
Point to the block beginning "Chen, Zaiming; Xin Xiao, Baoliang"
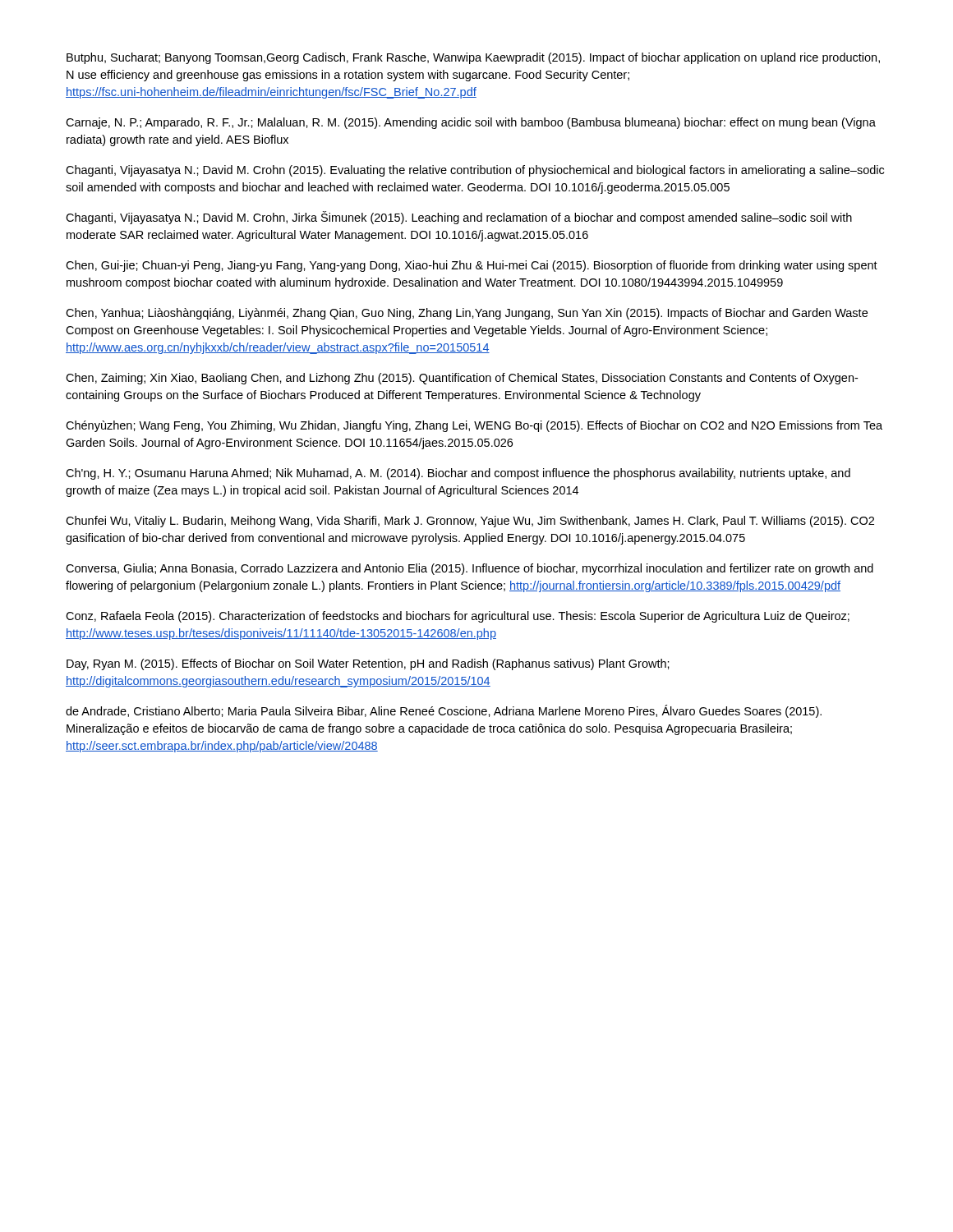pos(462,387)
